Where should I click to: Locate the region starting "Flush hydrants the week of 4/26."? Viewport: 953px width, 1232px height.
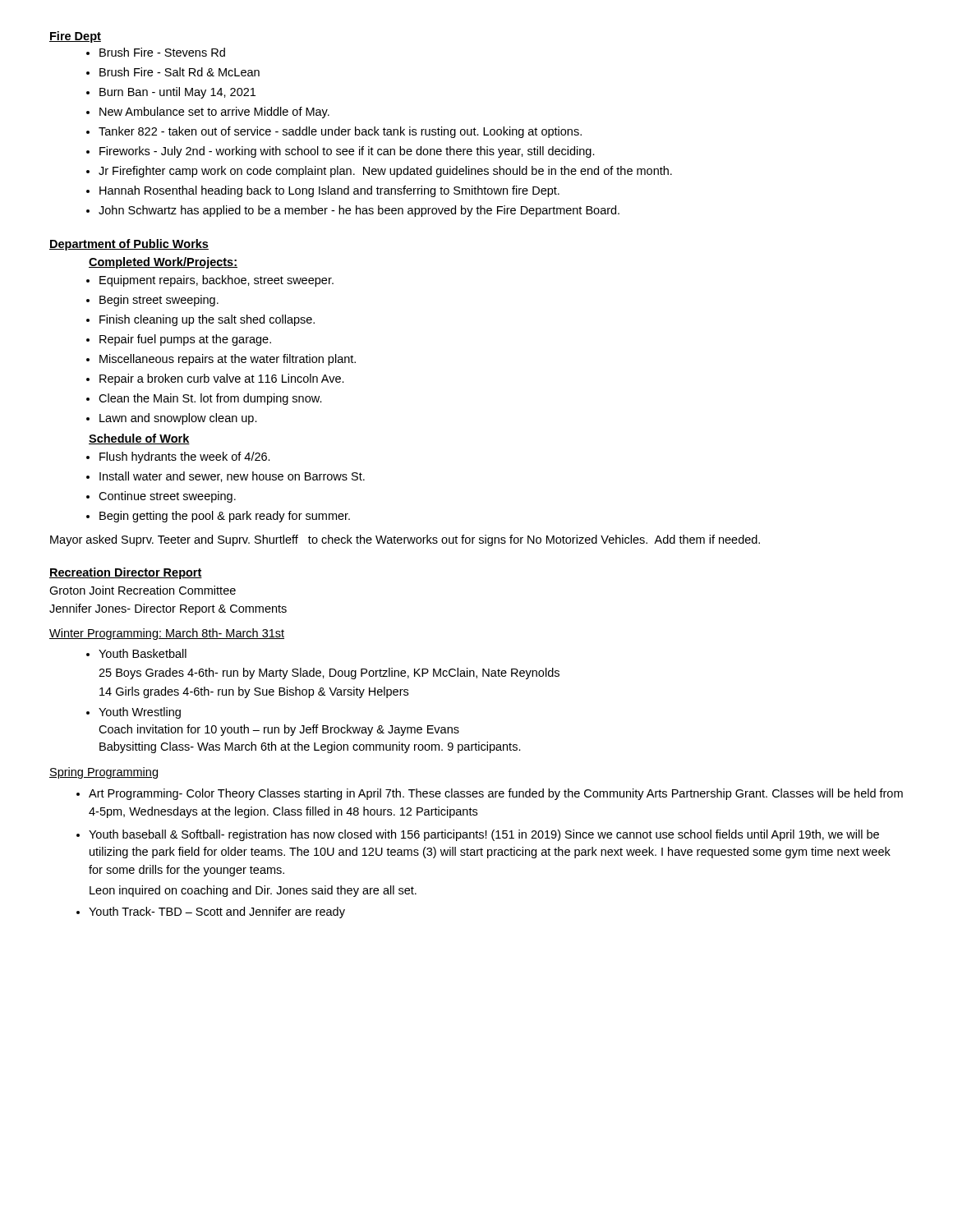click(x=185, y=457)
